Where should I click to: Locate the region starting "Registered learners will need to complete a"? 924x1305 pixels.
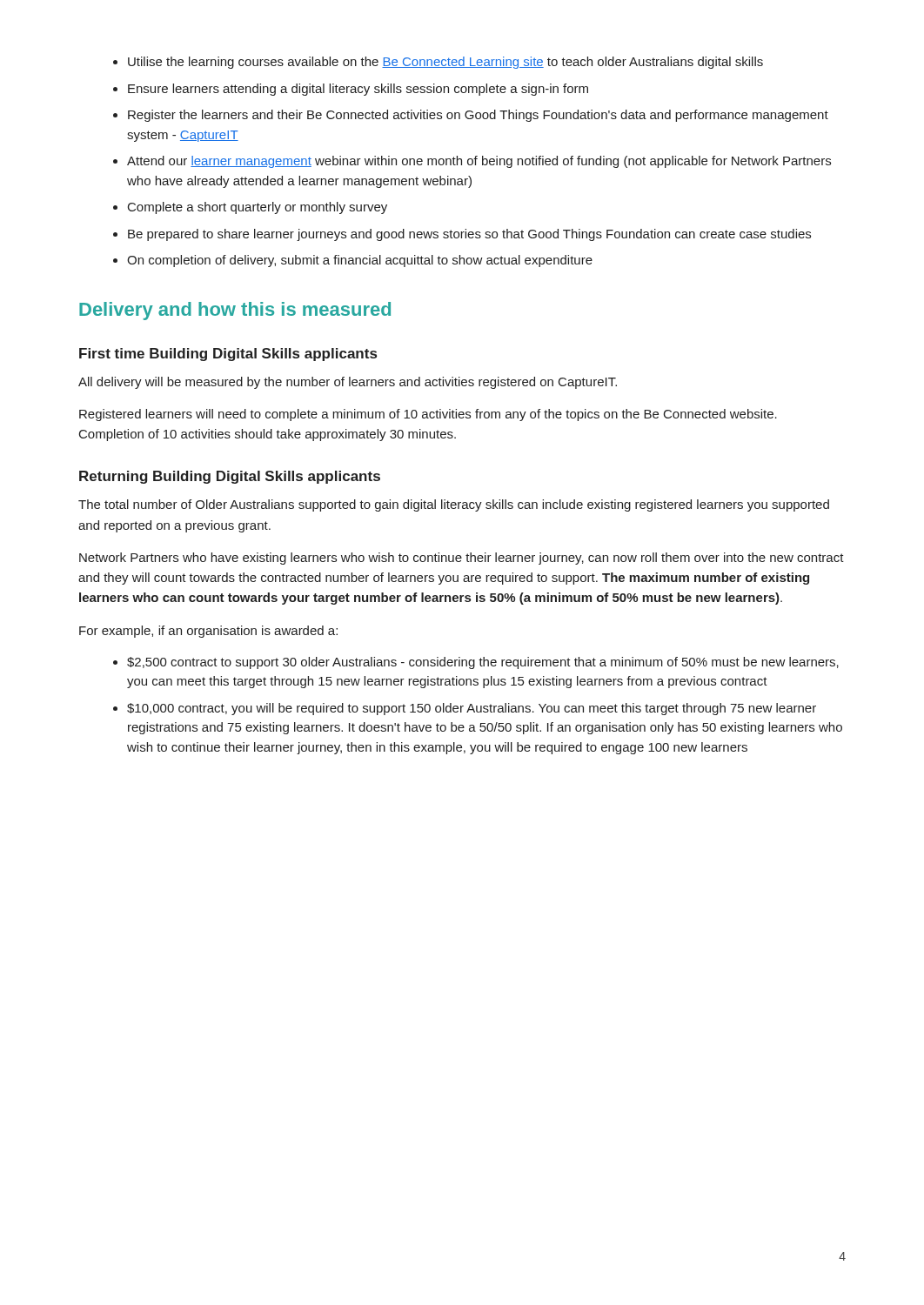(x=428, y=424)
